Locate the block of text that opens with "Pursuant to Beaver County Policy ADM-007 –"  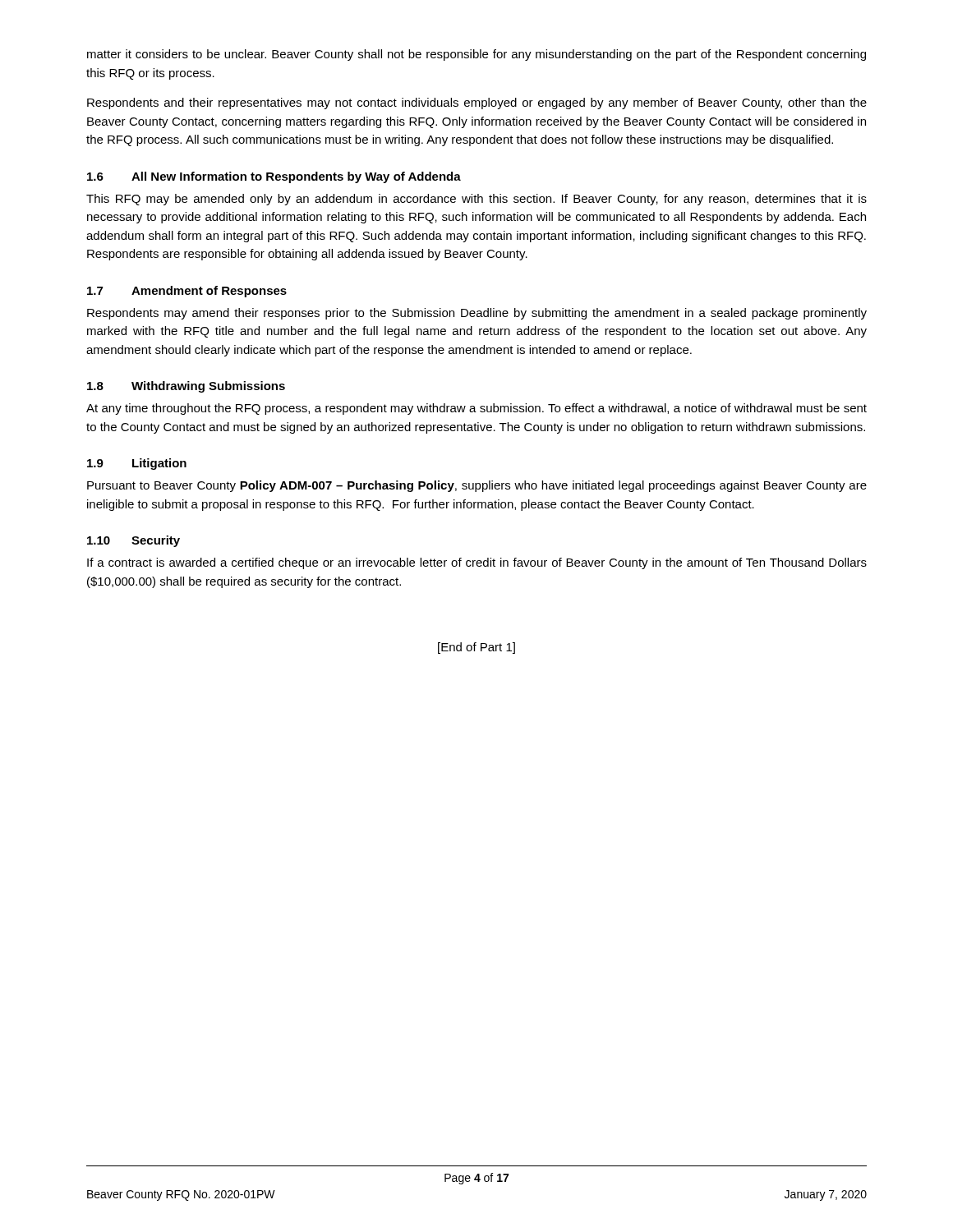pyautogui.click(x=476, y=494)
